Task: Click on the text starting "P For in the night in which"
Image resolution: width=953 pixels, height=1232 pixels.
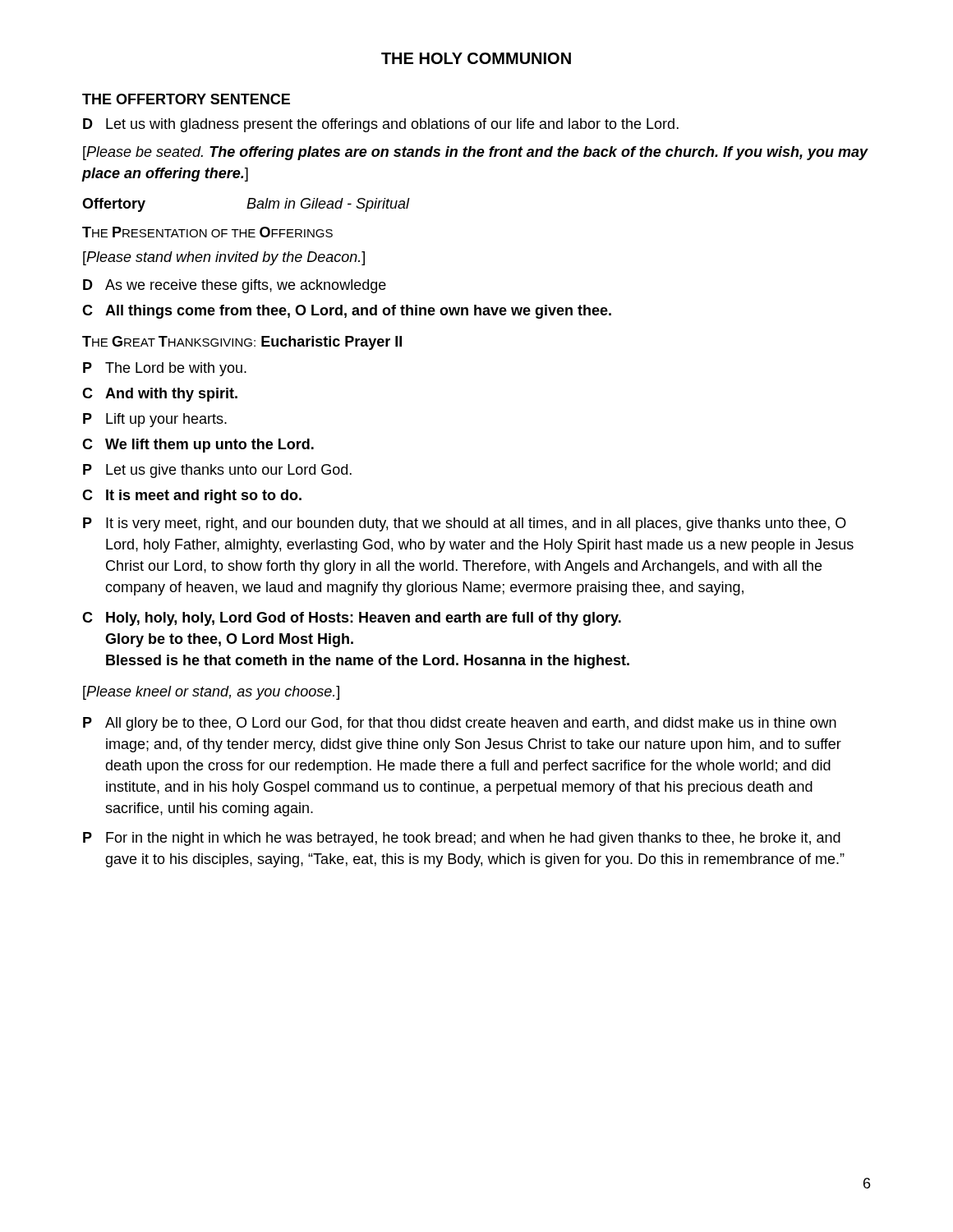Action: (x=476, y=849)
